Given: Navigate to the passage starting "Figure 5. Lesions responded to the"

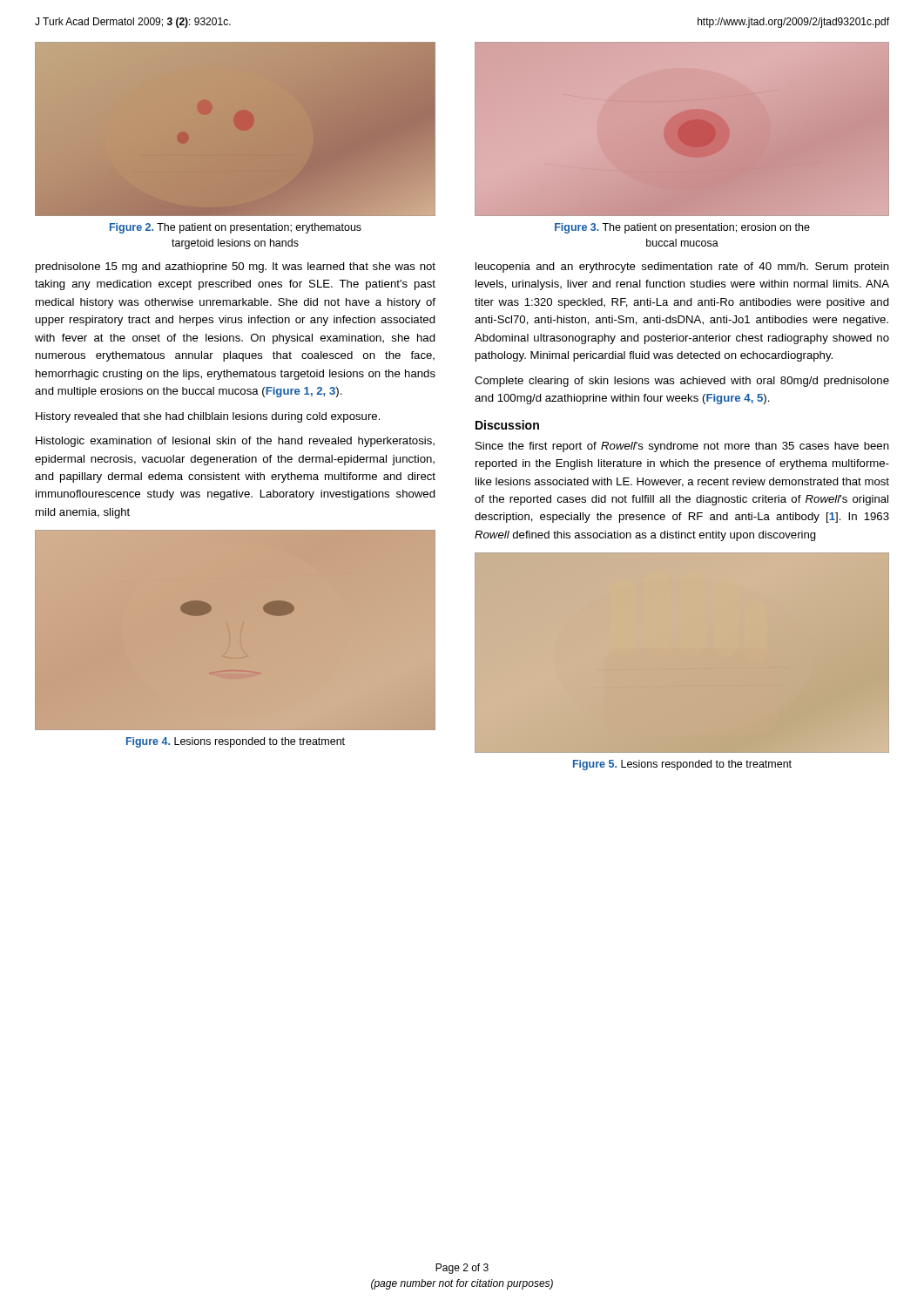Looking at the screenshot, I should [x=682, y=764].
